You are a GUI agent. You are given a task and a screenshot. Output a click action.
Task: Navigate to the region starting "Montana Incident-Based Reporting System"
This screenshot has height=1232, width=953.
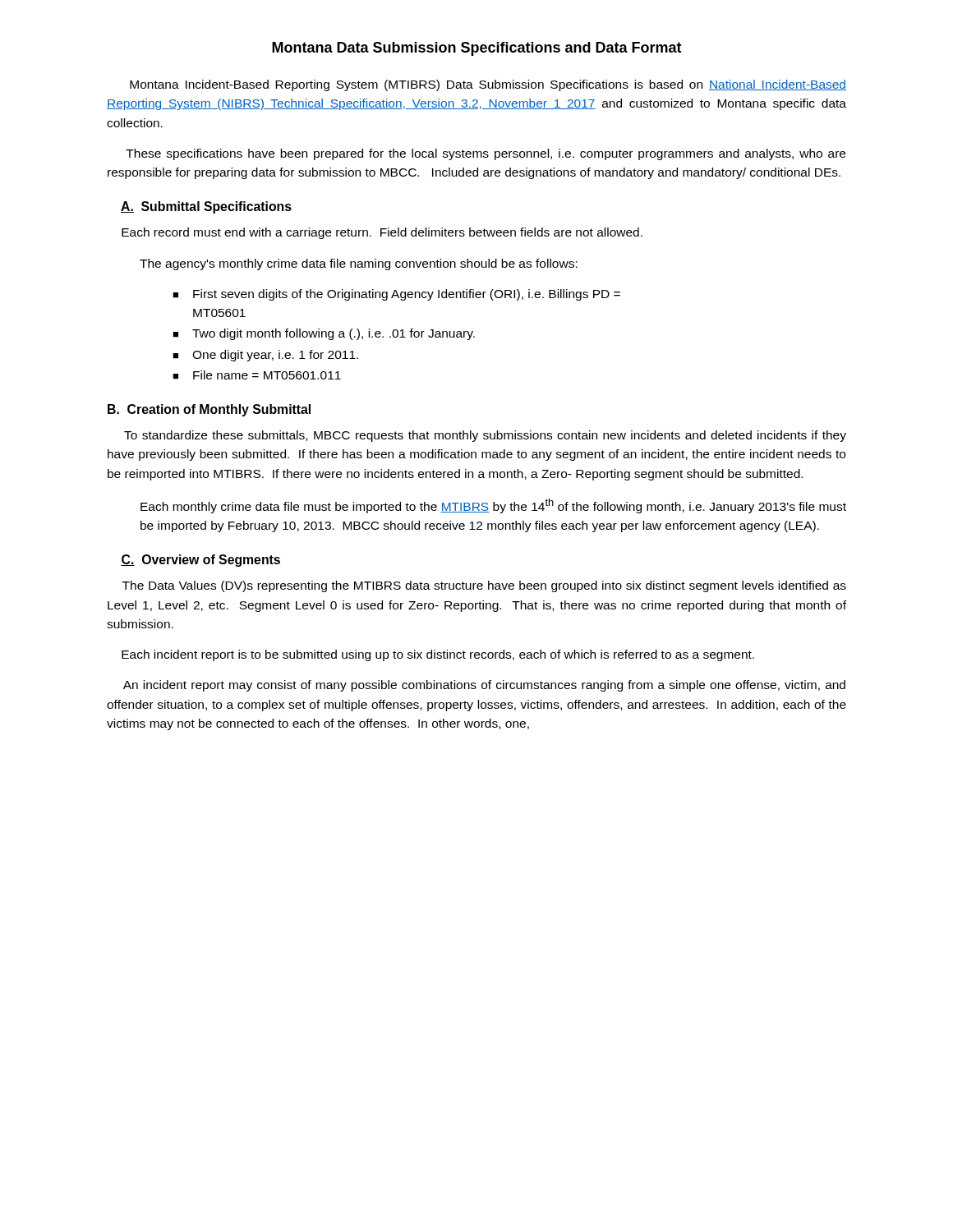[476, 103]
